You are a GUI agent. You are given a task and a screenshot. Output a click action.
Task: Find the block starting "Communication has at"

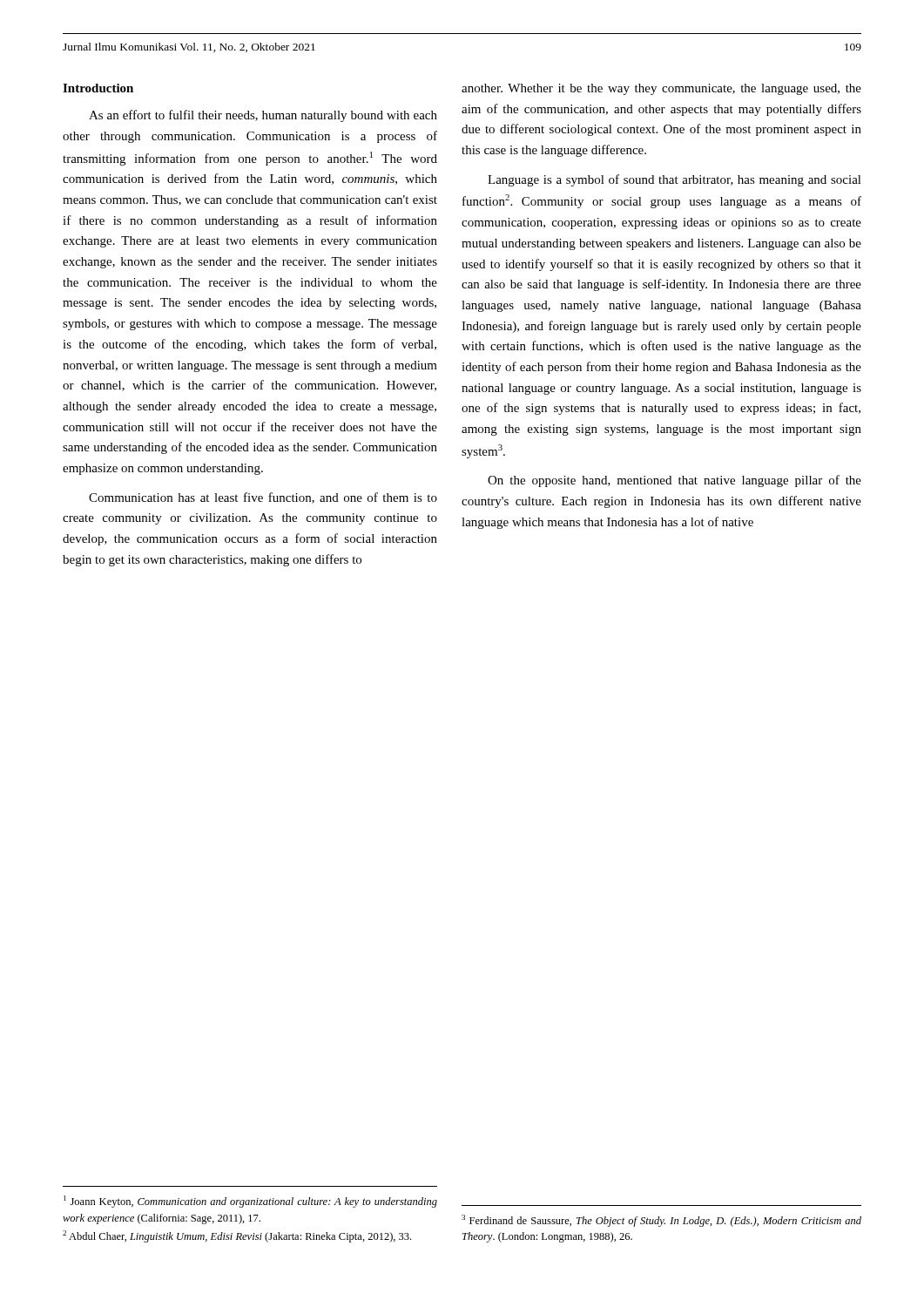tap(250, 529)
